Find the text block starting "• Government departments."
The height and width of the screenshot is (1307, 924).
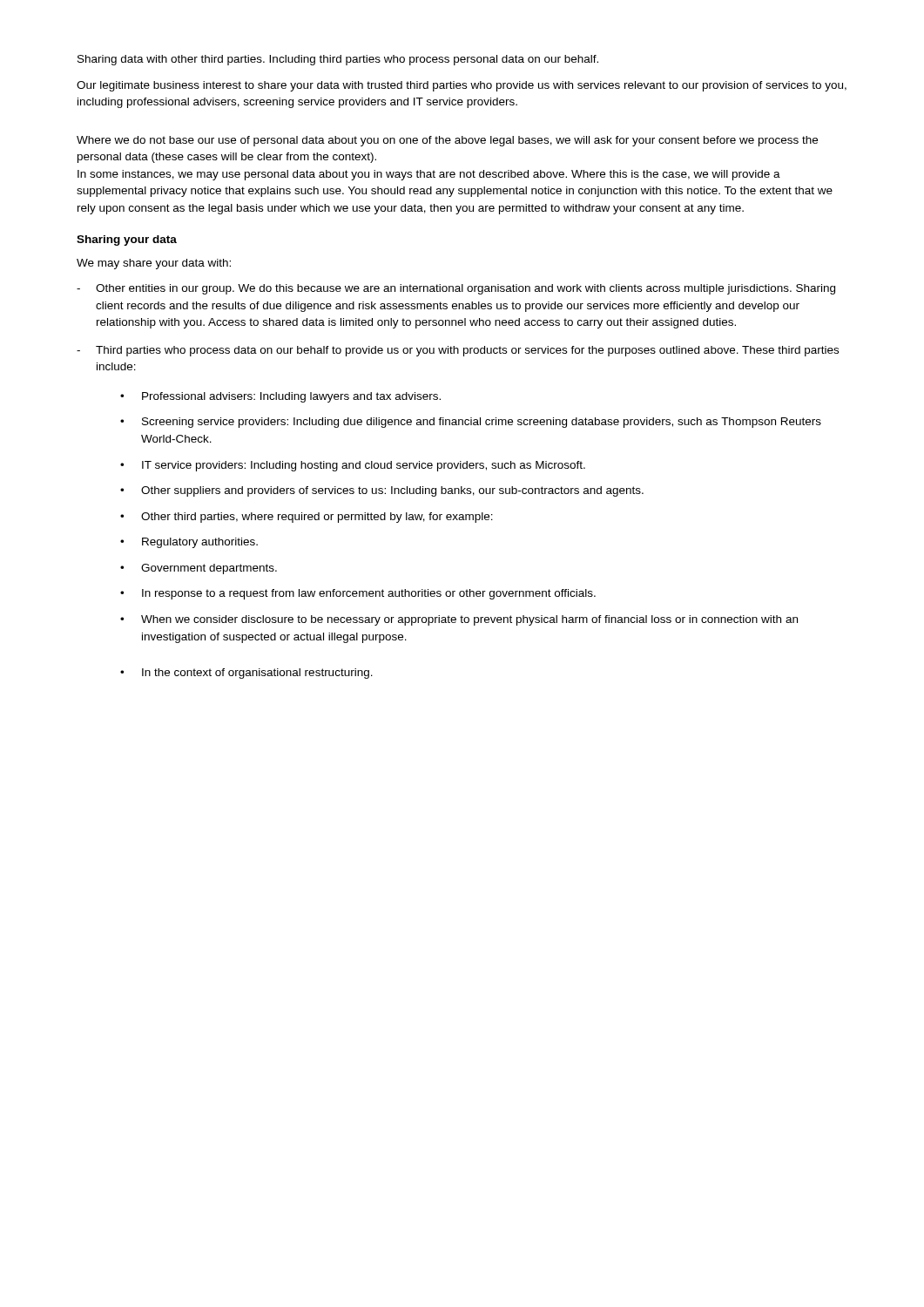point(199,569)
